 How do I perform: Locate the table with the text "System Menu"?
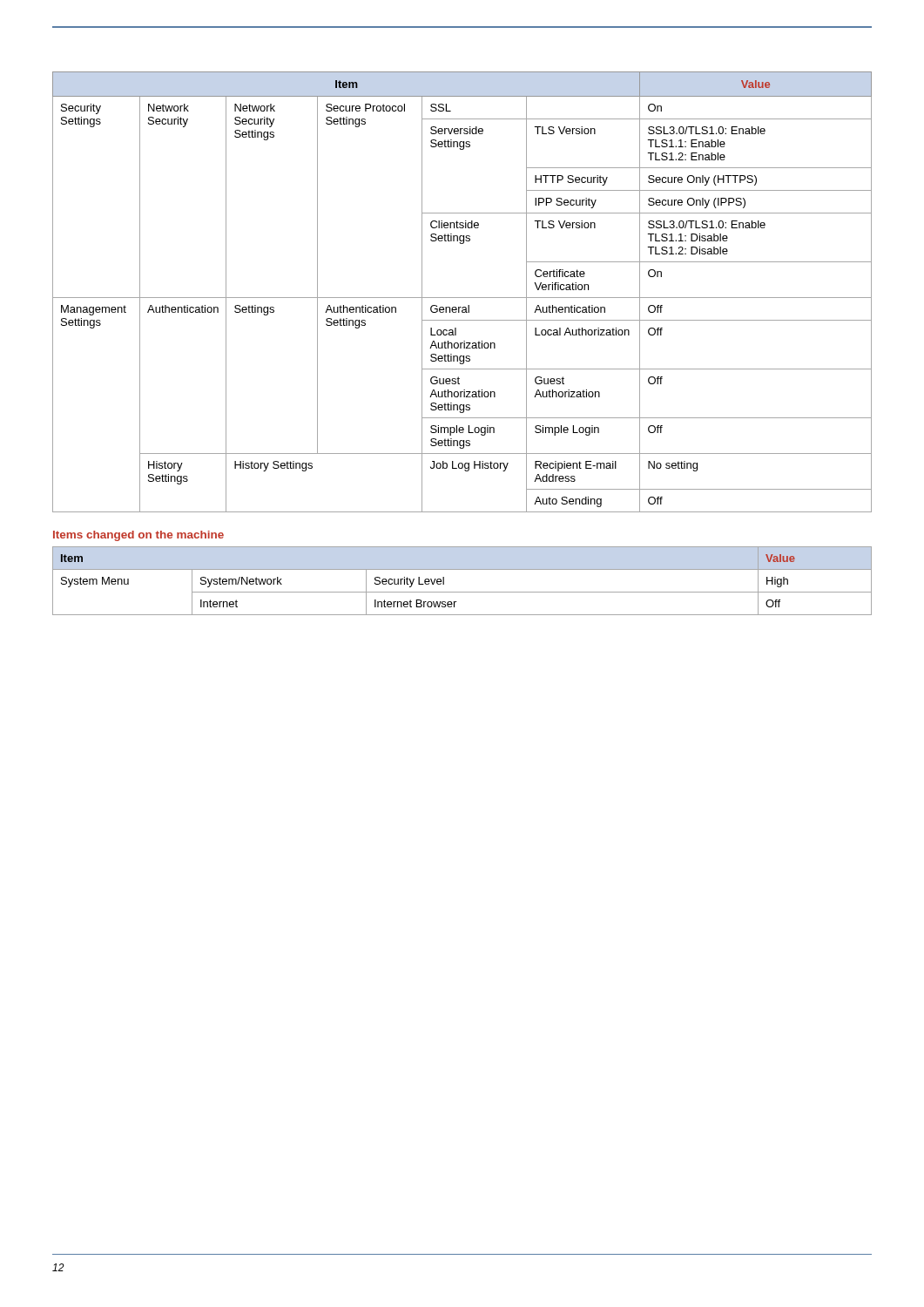tap(462, 581)
